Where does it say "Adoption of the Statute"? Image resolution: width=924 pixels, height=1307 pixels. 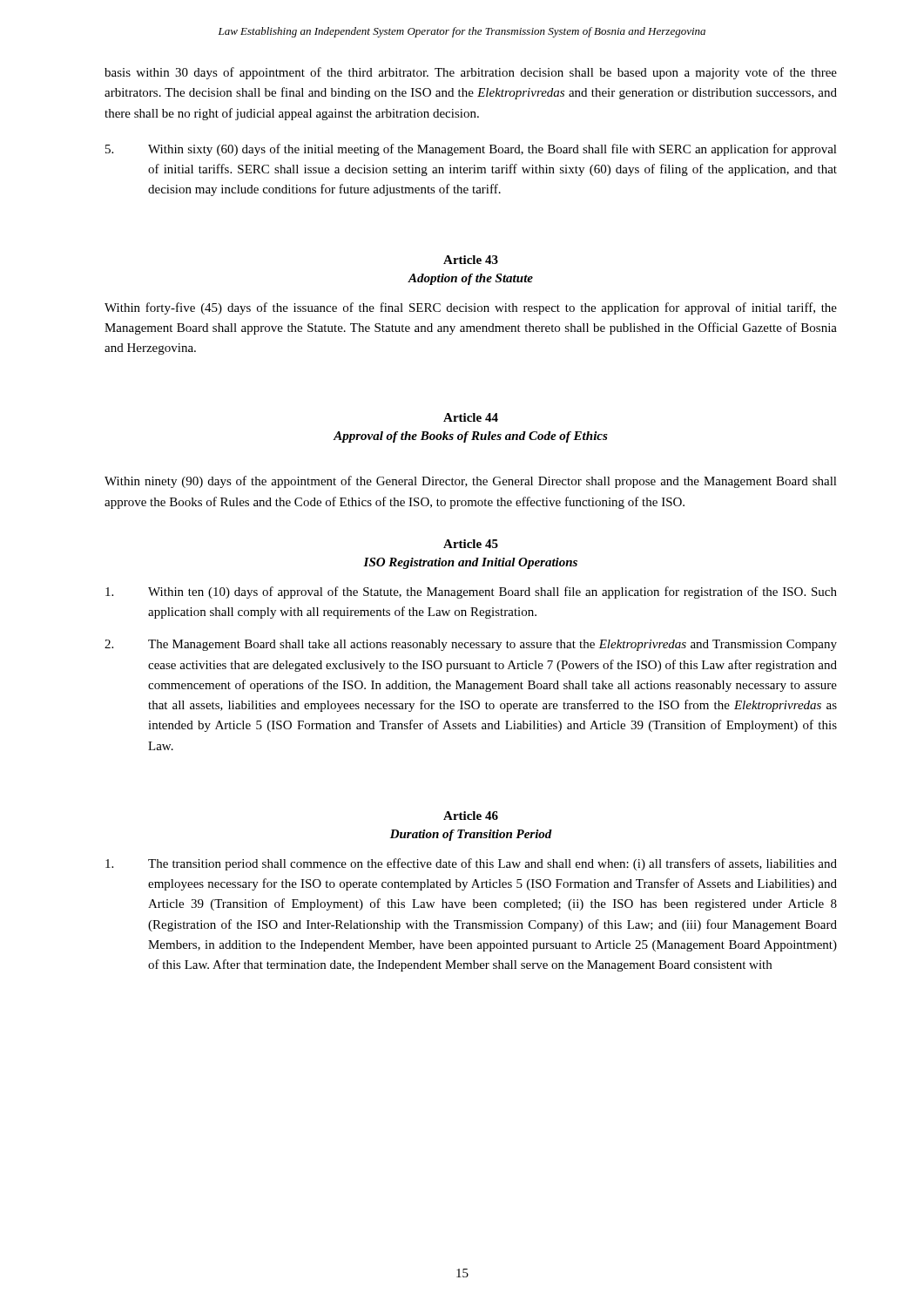pyautogui.click(x=471, y=278)
